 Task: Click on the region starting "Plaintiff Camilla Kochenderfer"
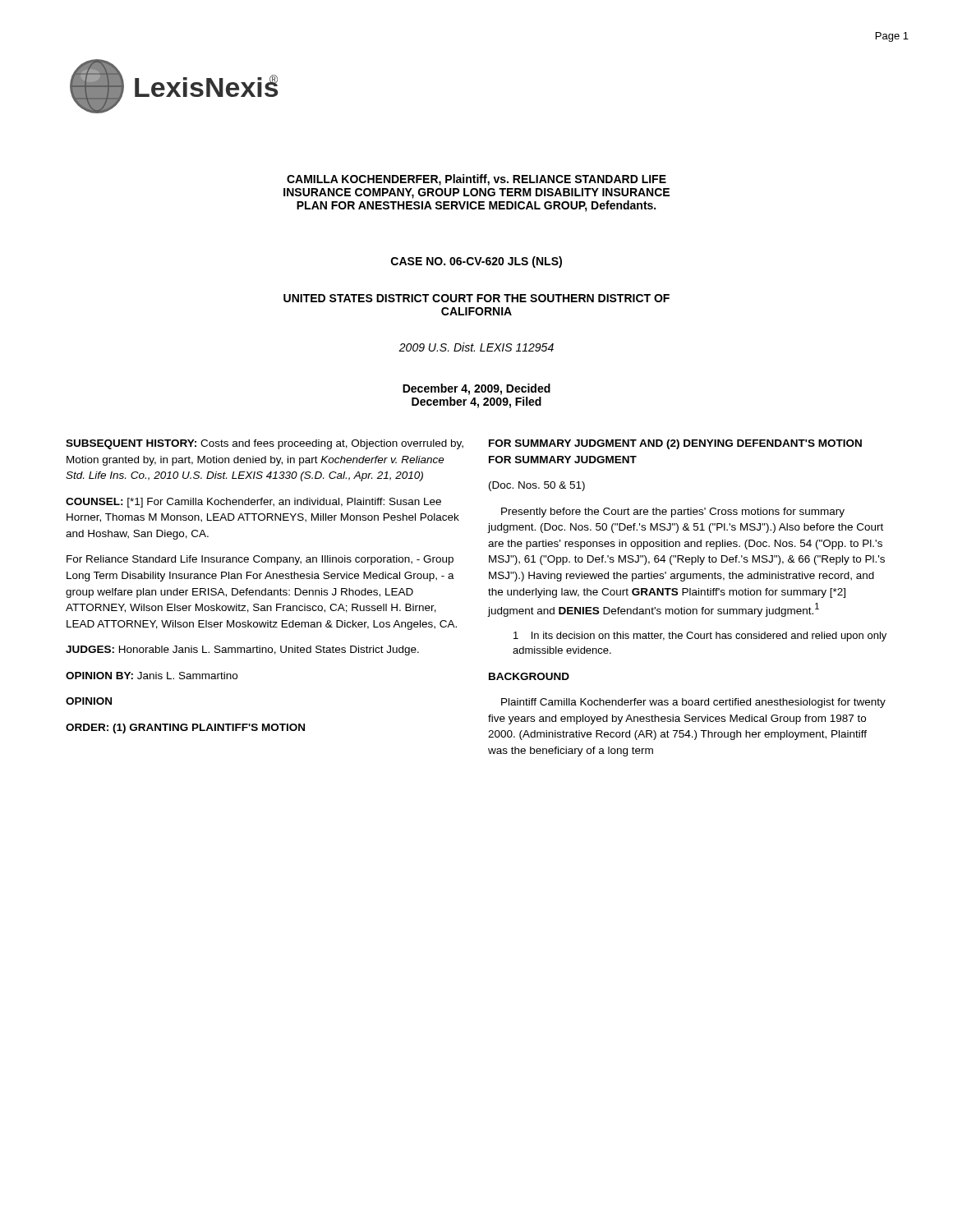[688, 726]
